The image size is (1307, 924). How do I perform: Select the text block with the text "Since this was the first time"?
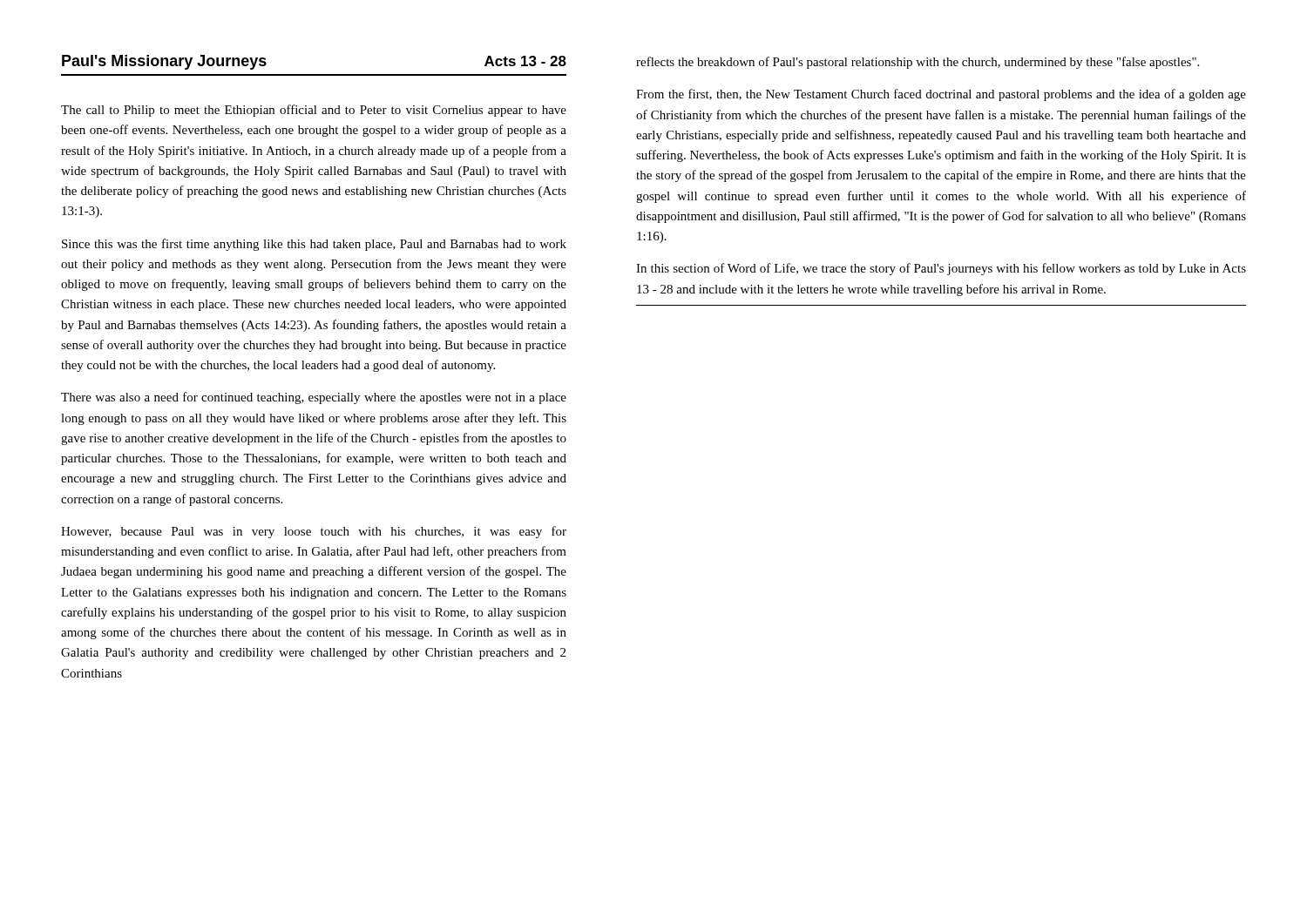coord(314,304)
